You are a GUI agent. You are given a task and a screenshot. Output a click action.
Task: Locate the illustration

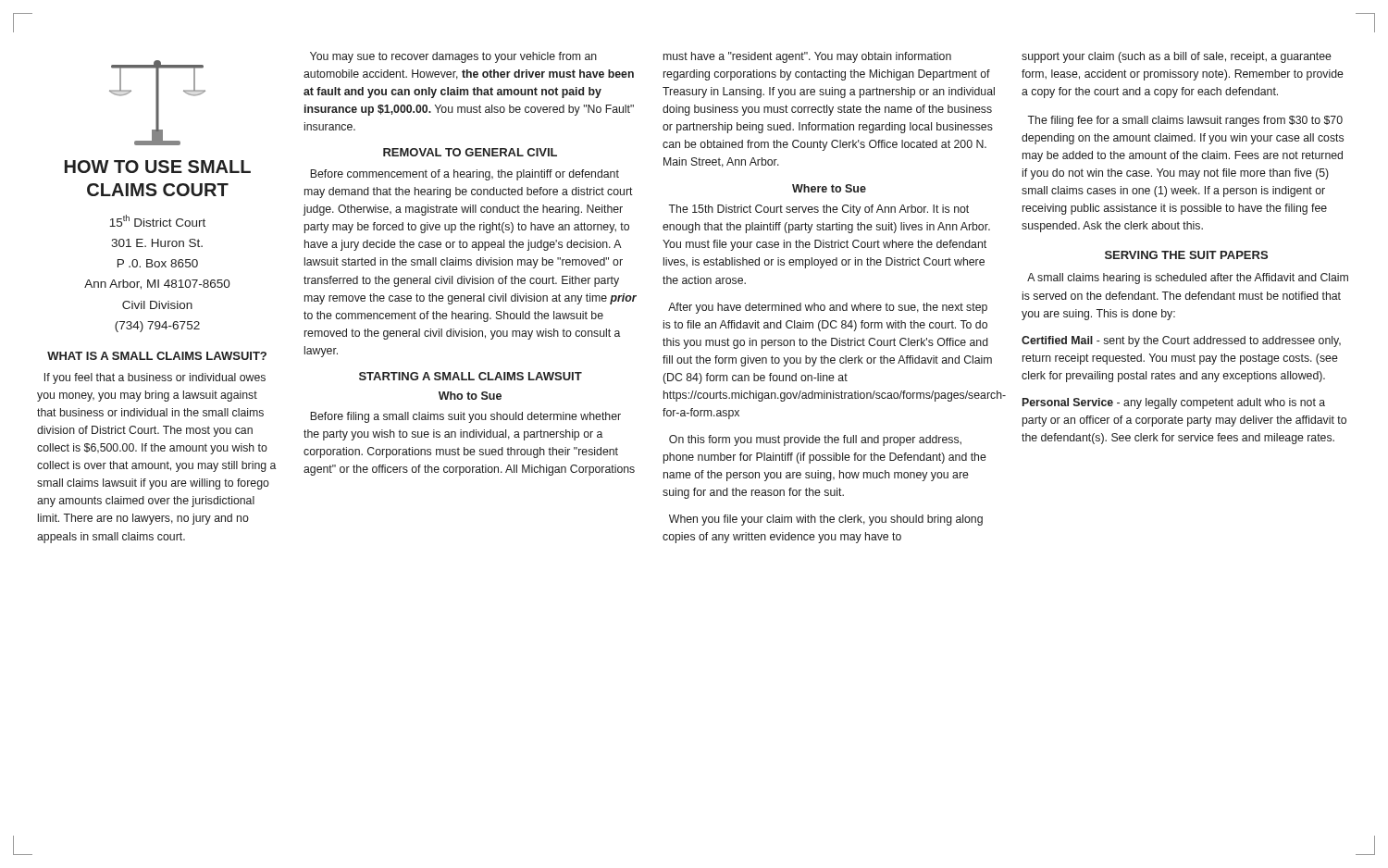click(x=157, y=96)
